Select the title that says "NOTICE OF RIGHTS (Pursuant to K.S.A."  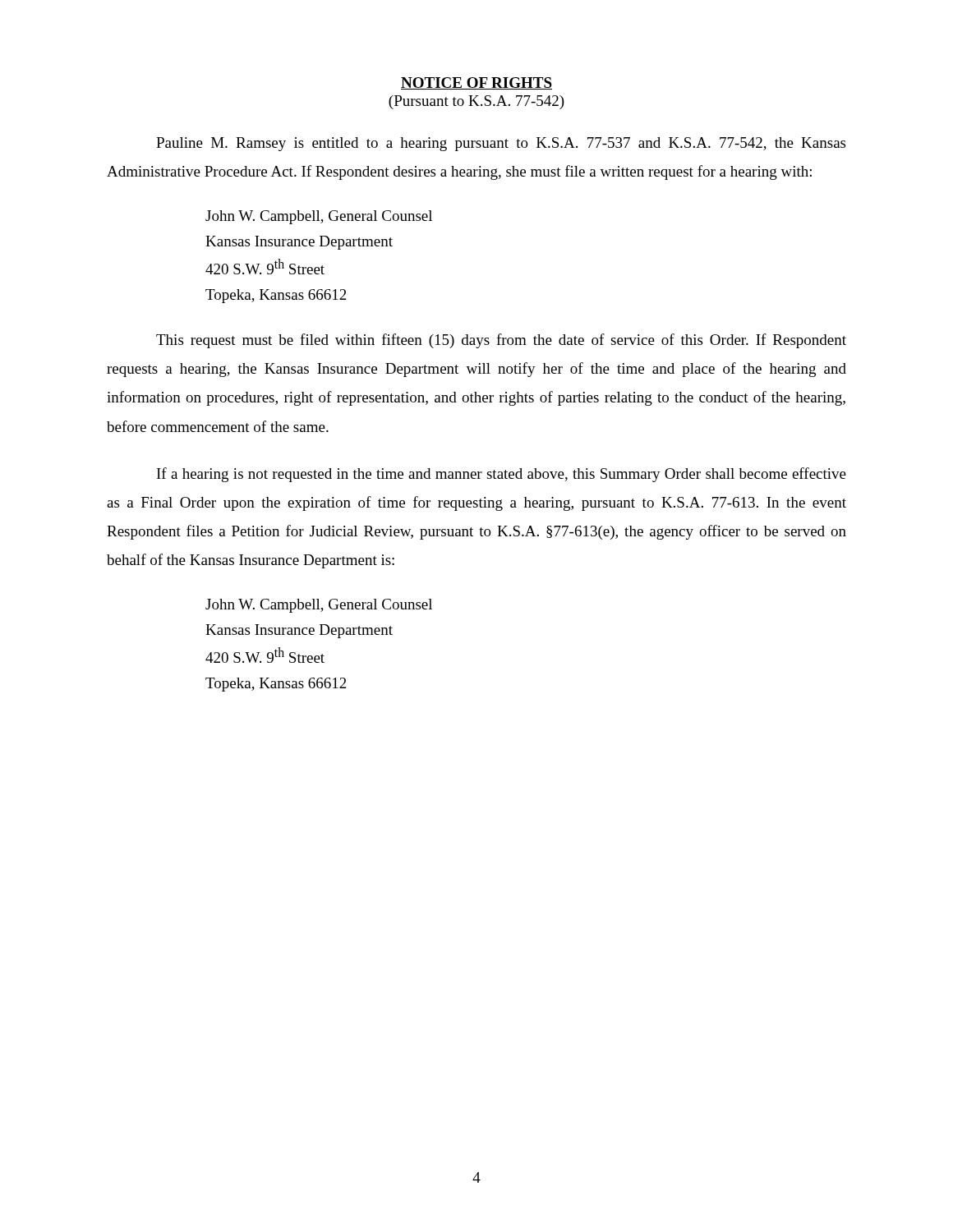476,92
